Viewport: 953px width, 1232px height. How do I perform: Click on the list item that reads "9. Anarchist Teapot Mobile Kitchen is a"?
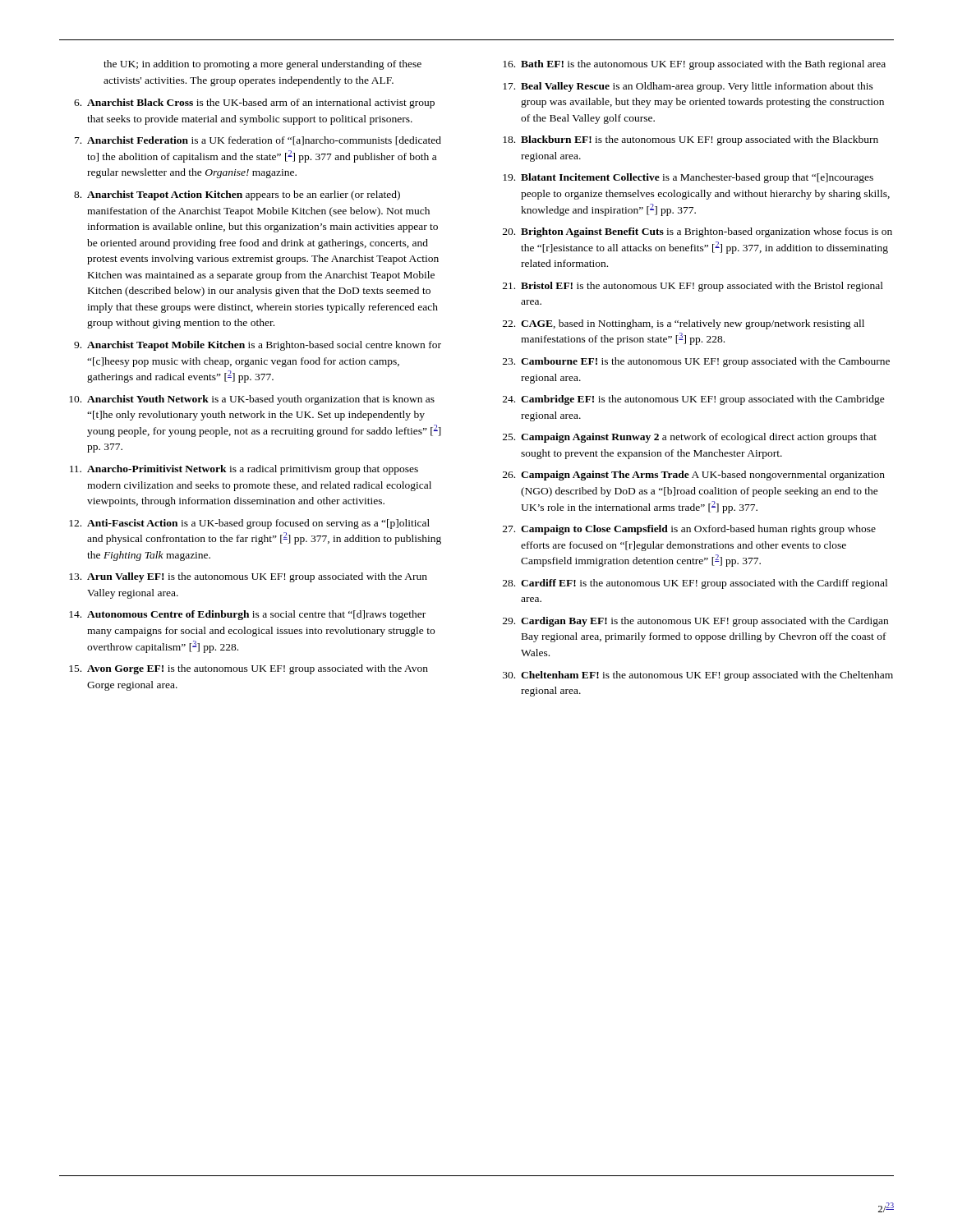pyautogui.click(x=253, y=361)
